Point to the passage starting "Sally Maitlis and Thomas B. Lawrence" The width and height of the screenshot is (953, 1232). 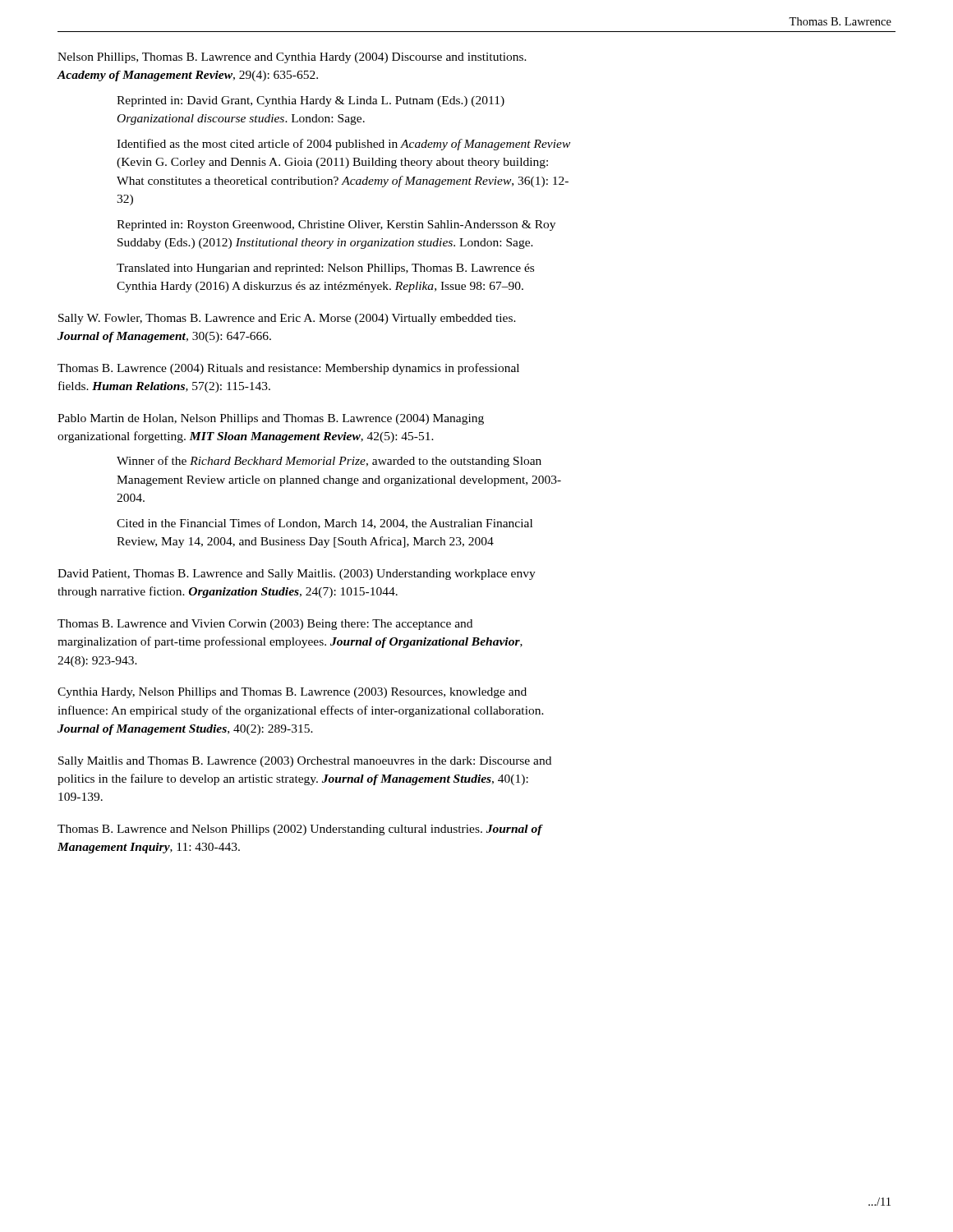click(476, 779)
